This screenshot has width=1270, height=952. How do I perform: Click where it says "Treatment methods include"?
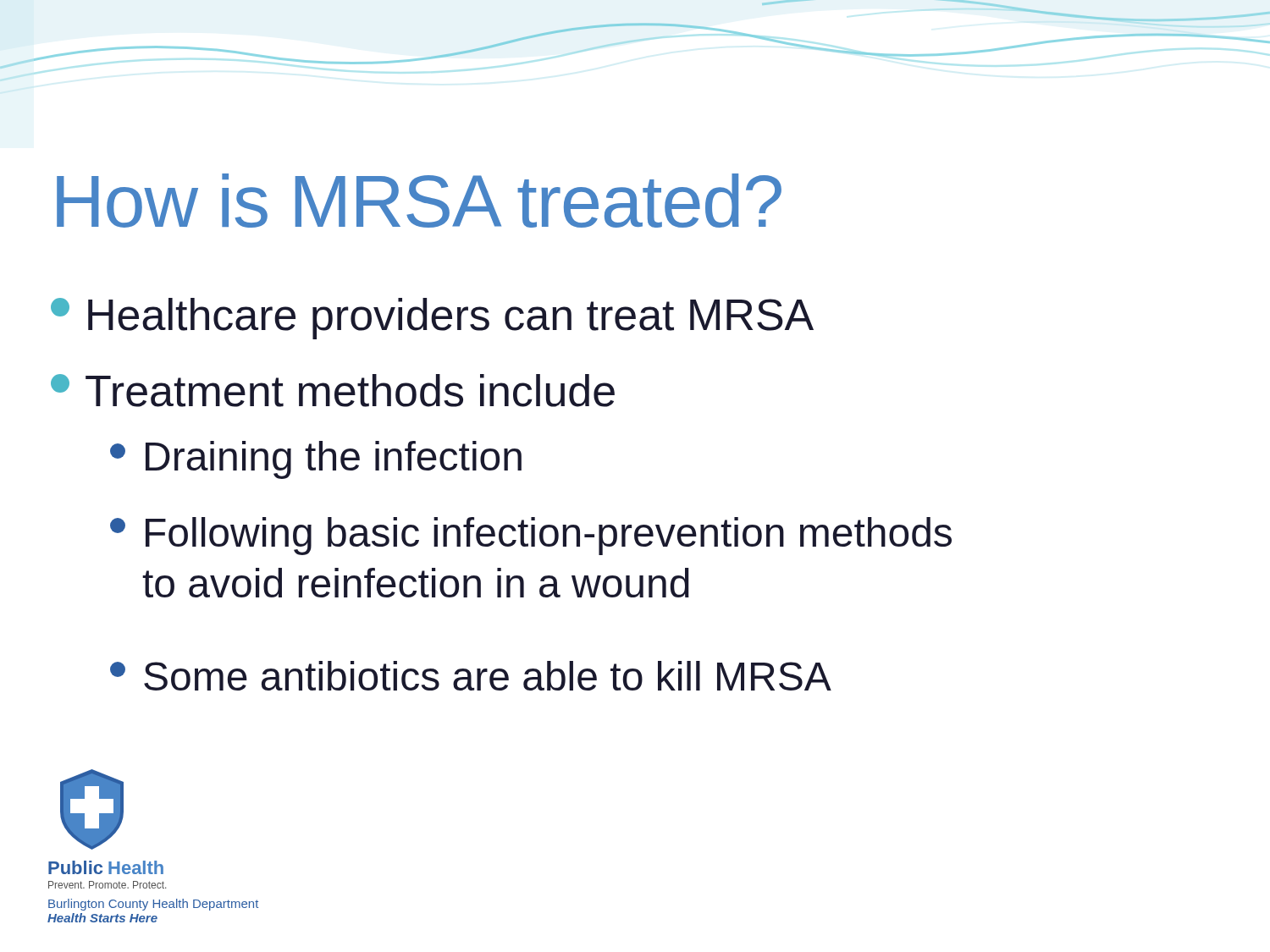click(x=334, y=391)
